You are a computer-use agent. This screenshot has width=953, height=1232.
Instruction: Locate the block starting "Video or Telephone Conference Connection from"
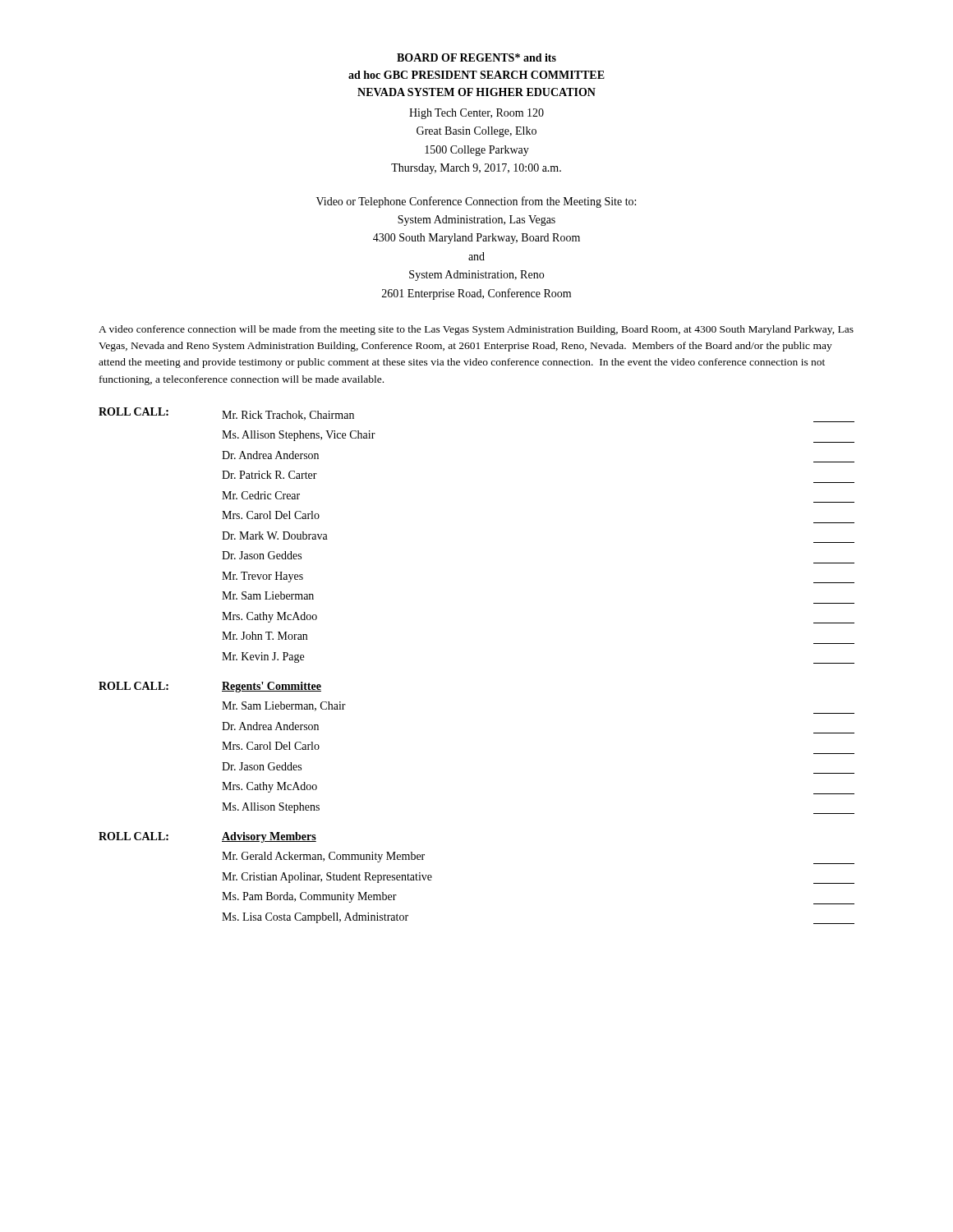click(476, 247)
